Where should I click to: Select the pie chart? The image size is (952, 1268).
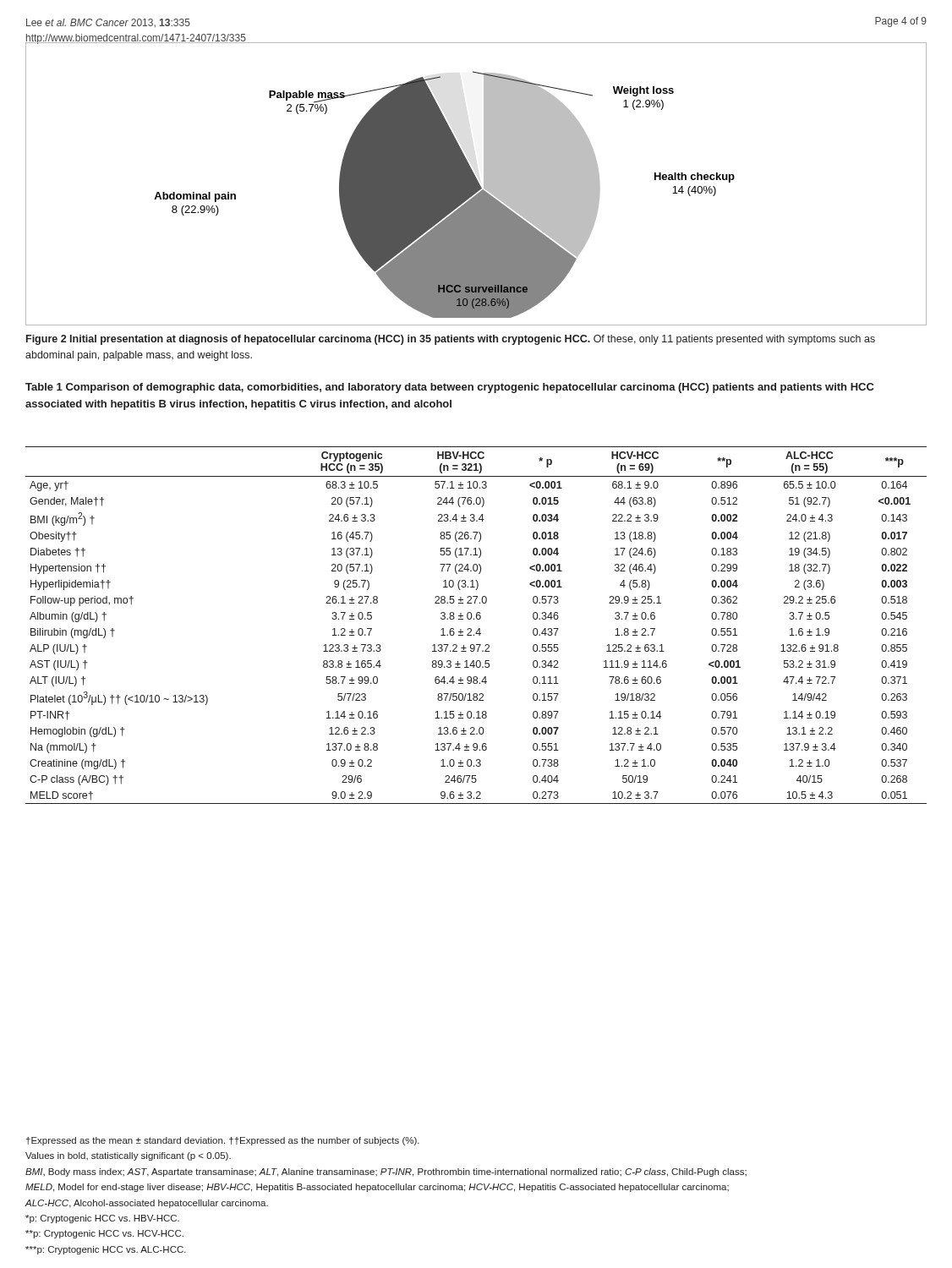[x=476, y=184]
